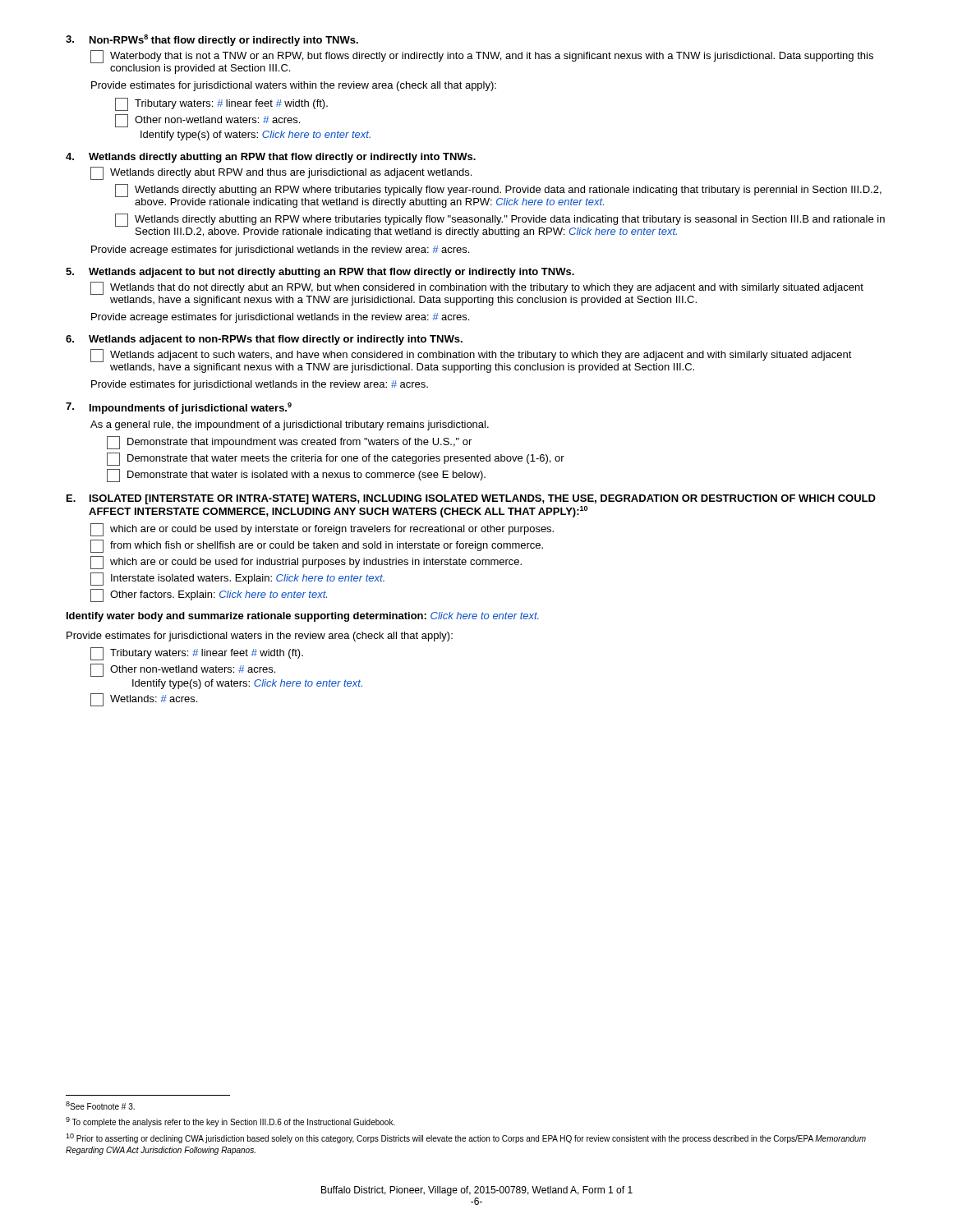Screen dimensions: 1232x953
Task: Select the text block containing "Identify water body and summarize rationale"
Action: point(303,616)
